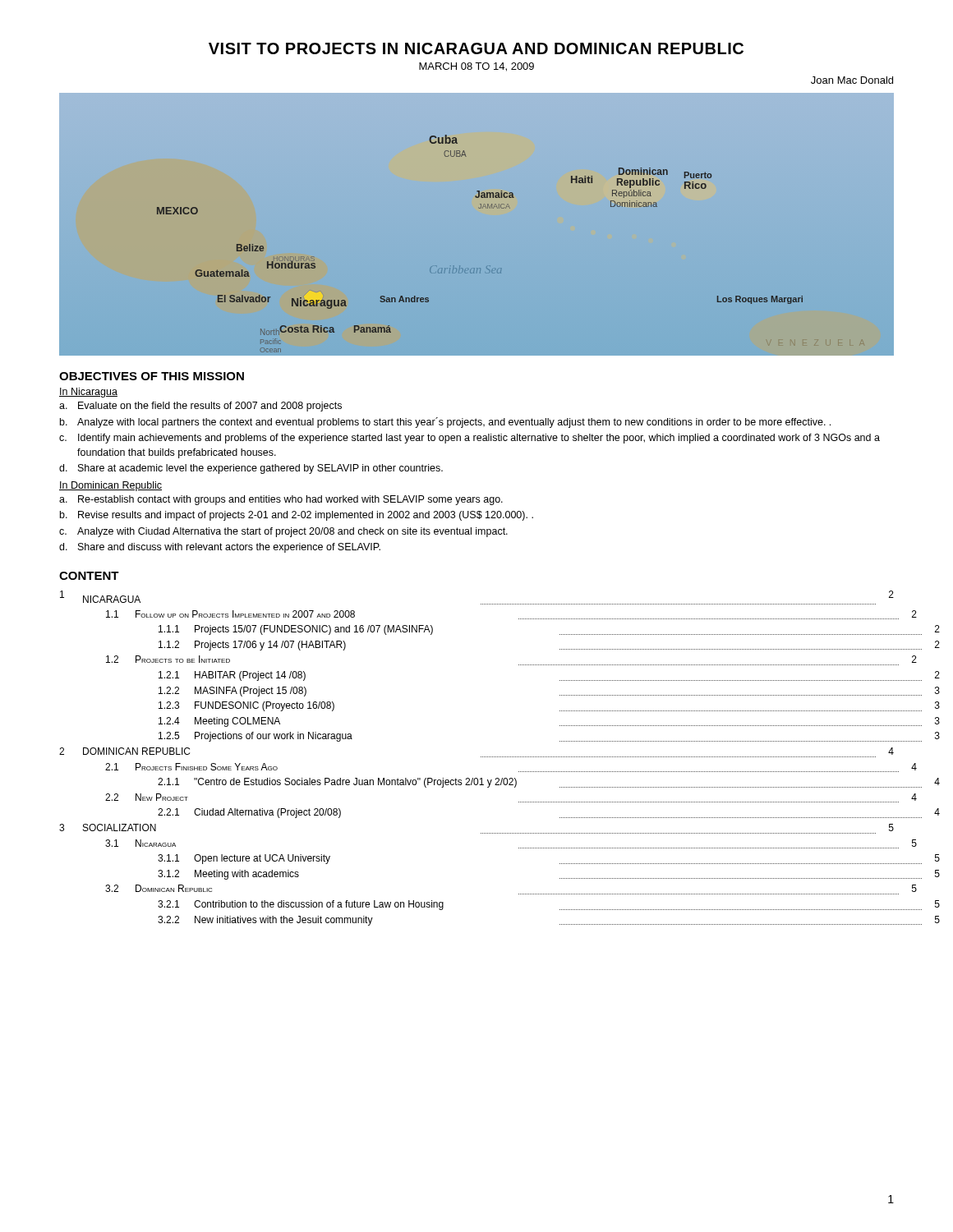Click on the table containing "1 NICARAGUA 2"
953x1232 pixels.
pos(476,757)
